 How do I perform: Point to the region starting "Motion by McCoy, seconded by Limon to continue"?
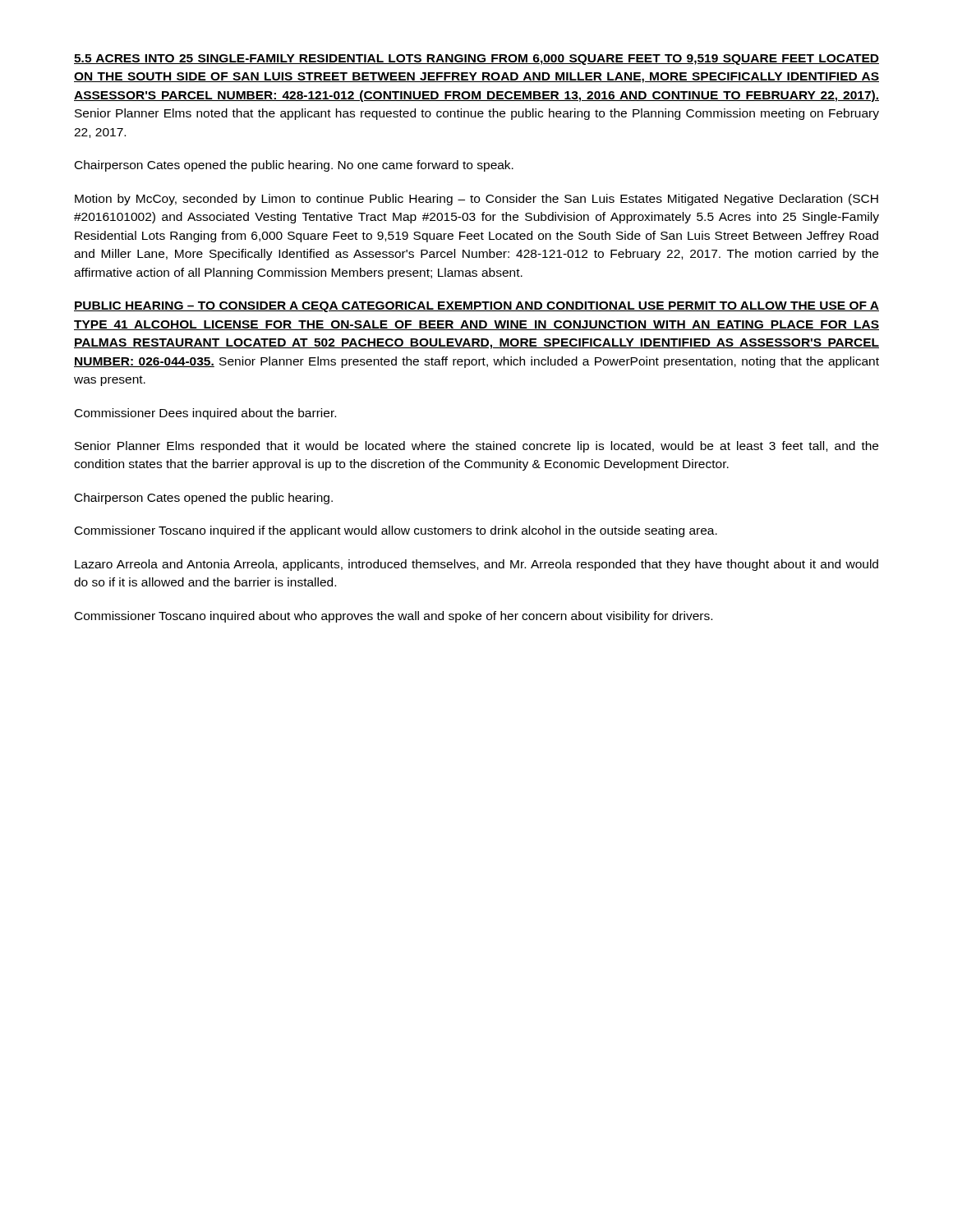click(476, 236)
